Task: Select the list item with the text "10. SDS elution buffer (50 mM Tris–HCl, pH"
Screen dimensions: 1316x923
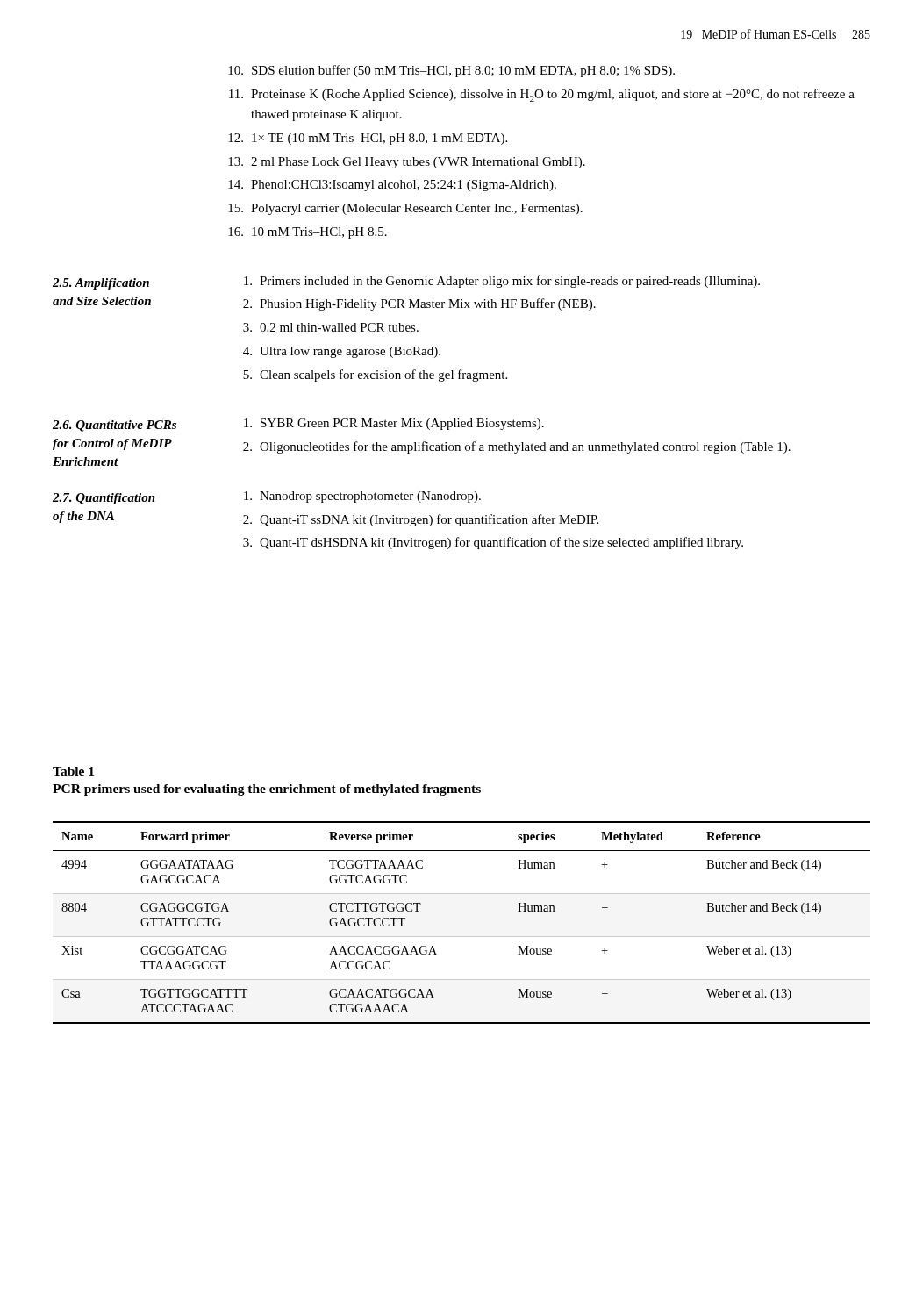Action: [545, 71]
